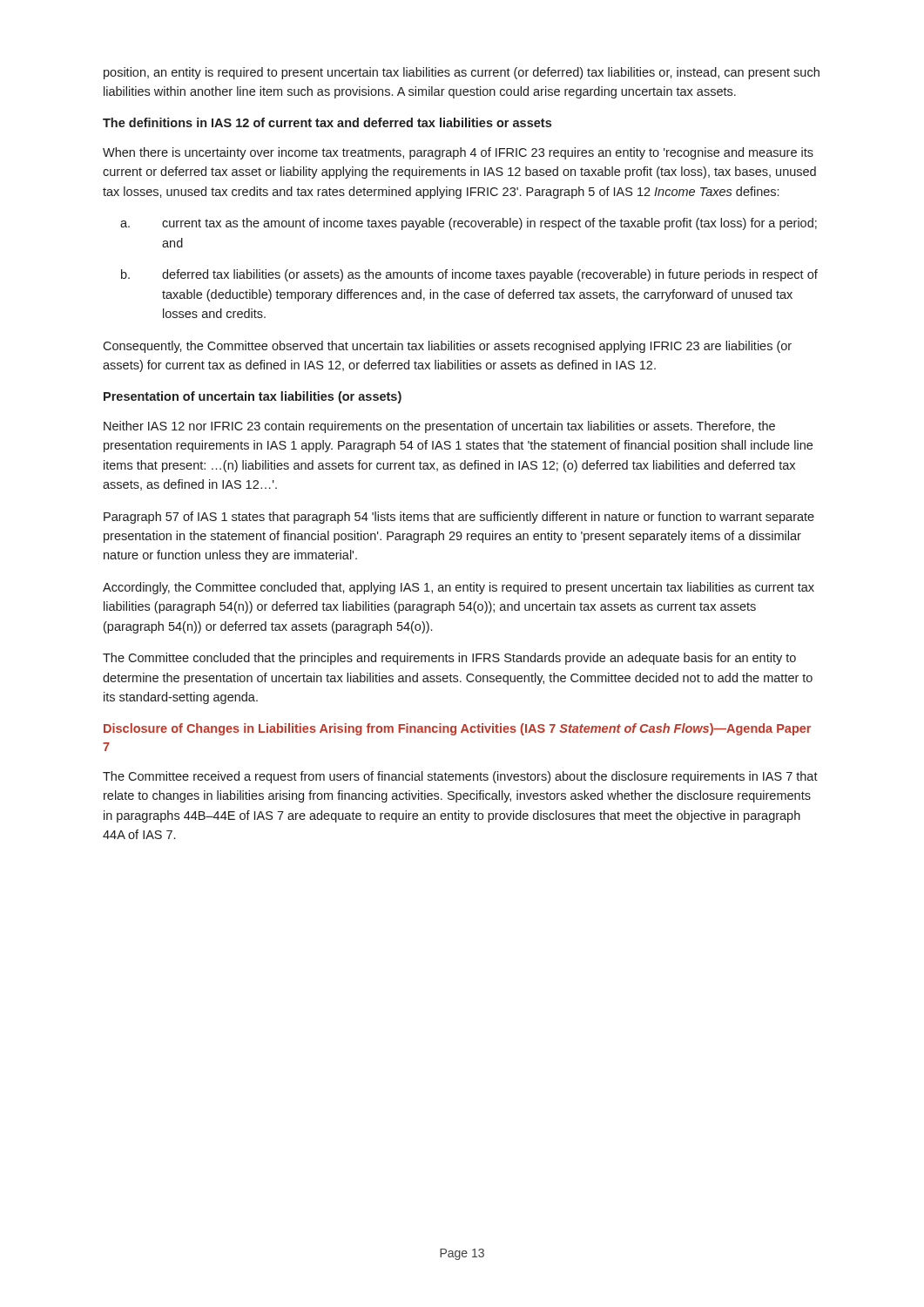924x1307 pixels.
Task: Locate the passage starting "Consequently, the Committee observed that uncertain tax liabilities"
Action: pyautogui.click(x=462, y=356)
